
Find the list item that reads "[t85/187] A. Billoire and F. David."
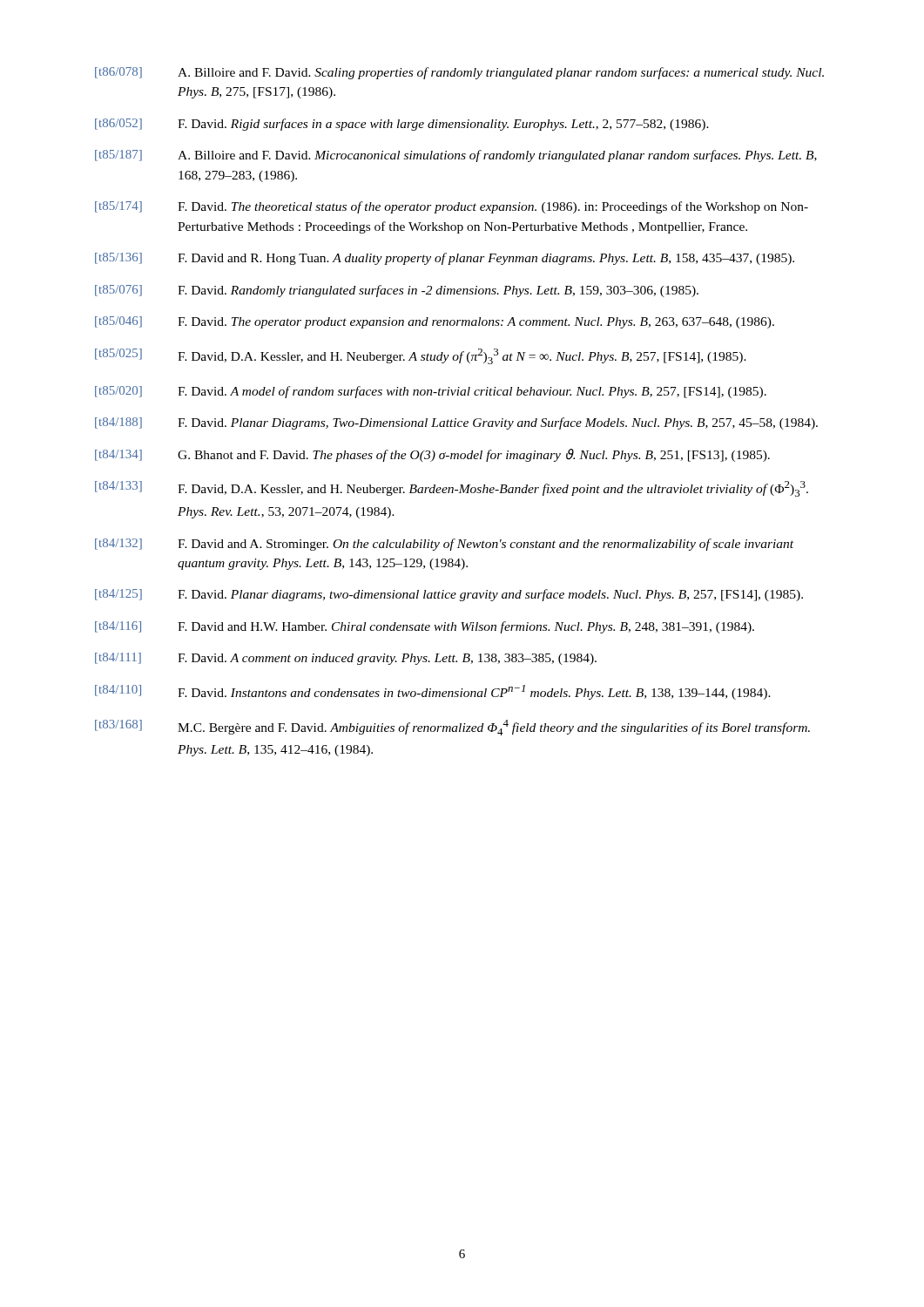pos(462,165)
